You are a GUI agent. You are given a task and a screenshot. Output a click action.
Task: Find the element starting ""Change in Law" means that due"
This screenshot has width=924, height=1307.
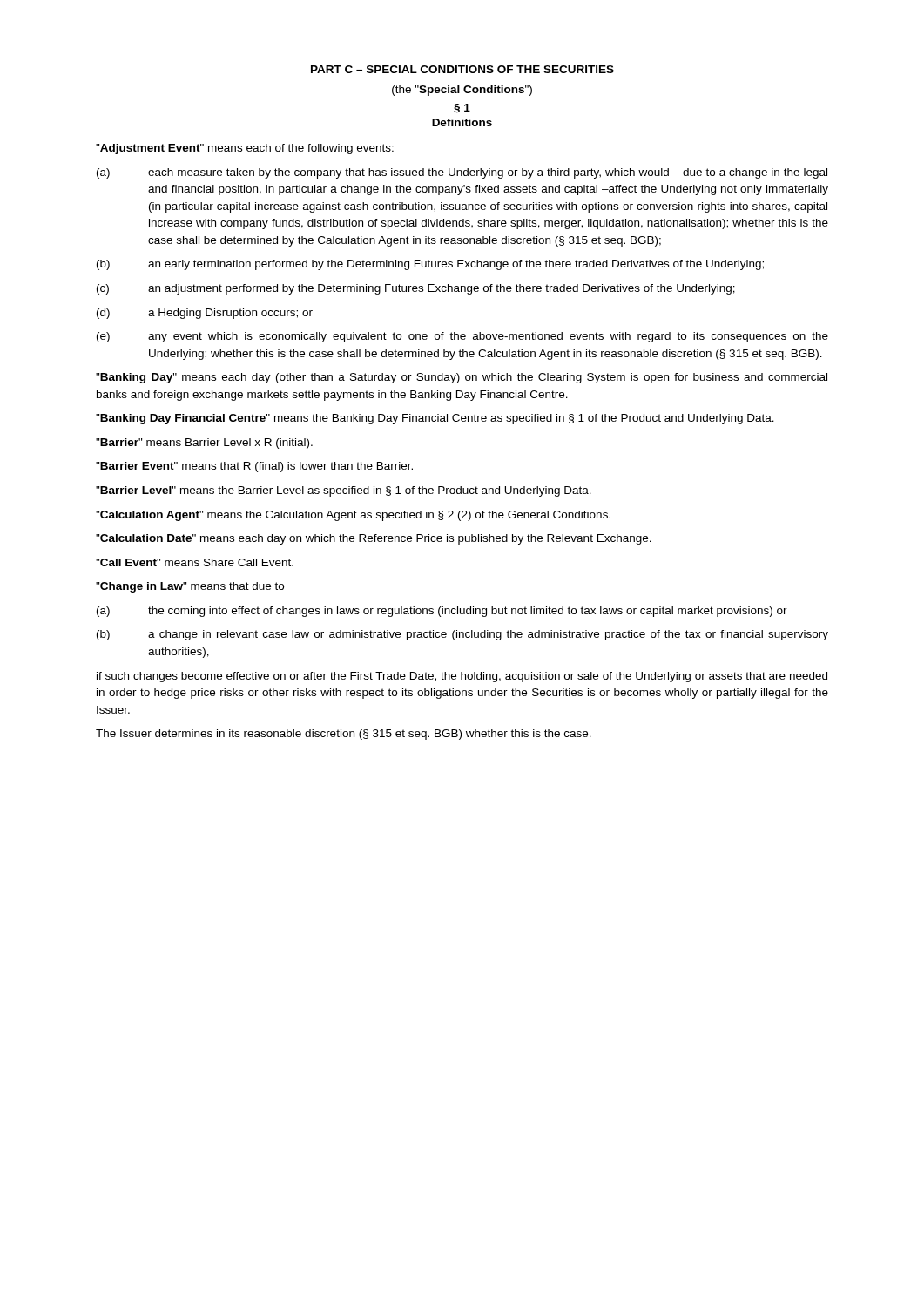point(190,586)
